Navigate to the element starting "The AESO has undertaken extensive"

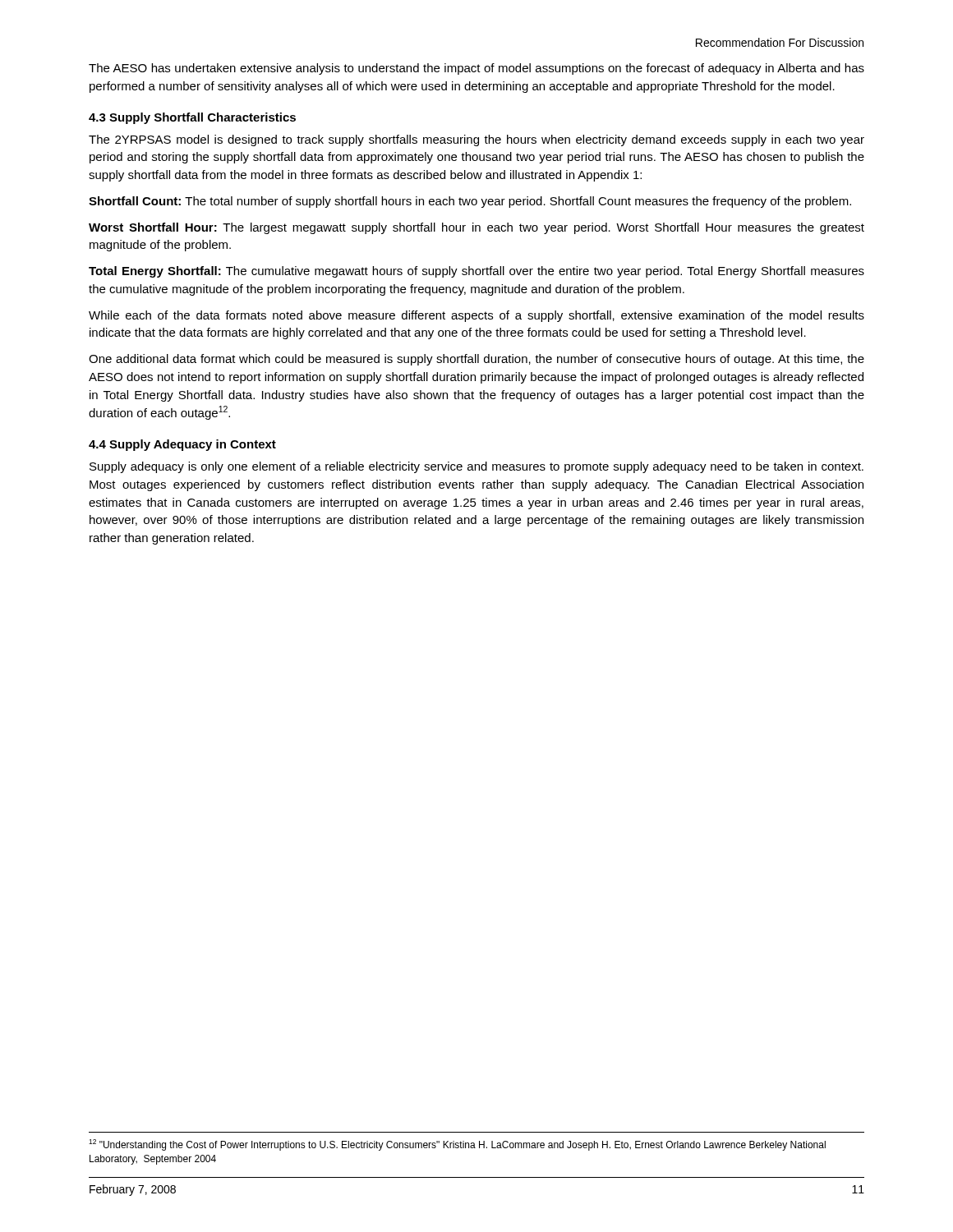[476, 77]
